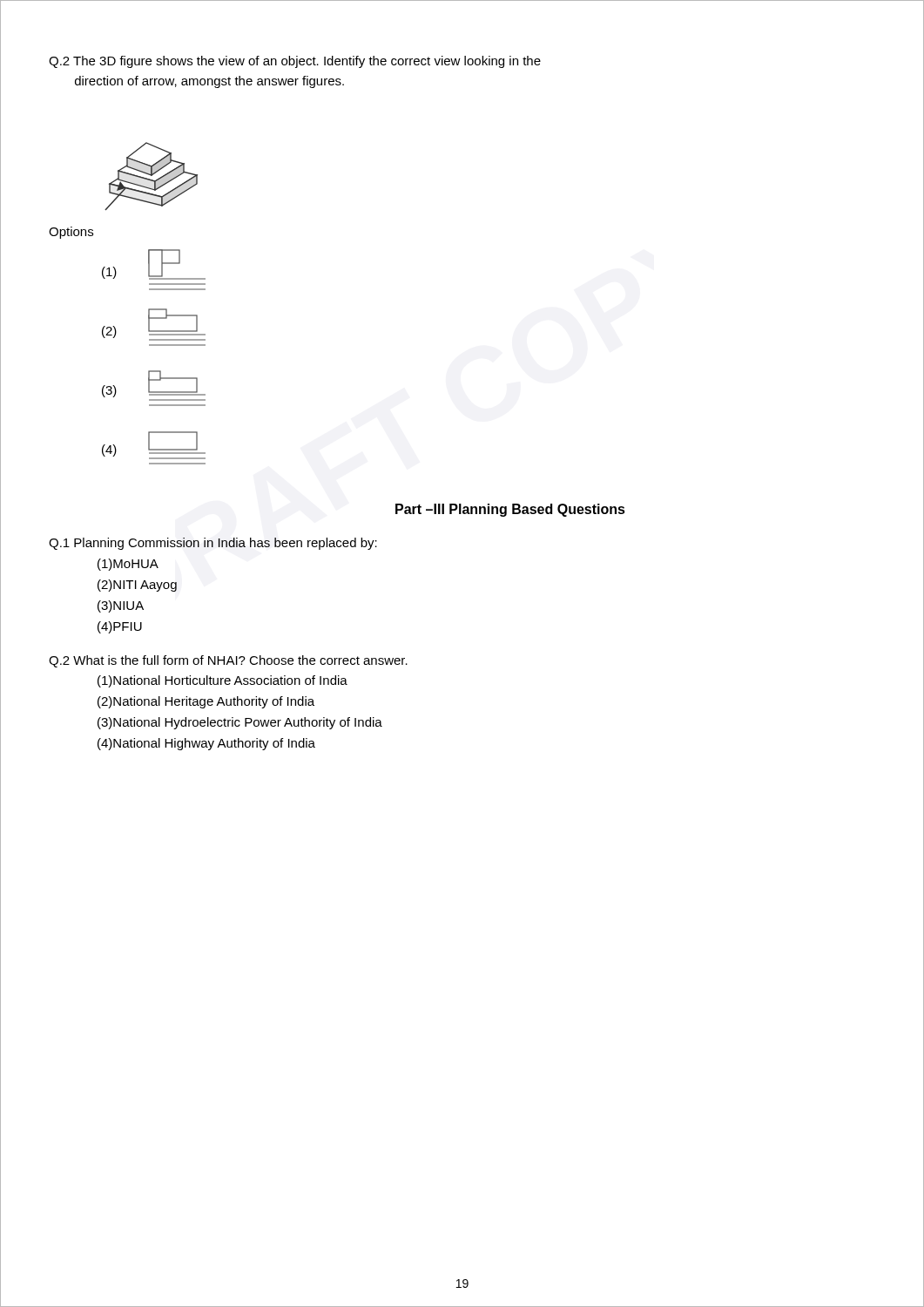
Task: Click a section header
Action: (510, 509)
